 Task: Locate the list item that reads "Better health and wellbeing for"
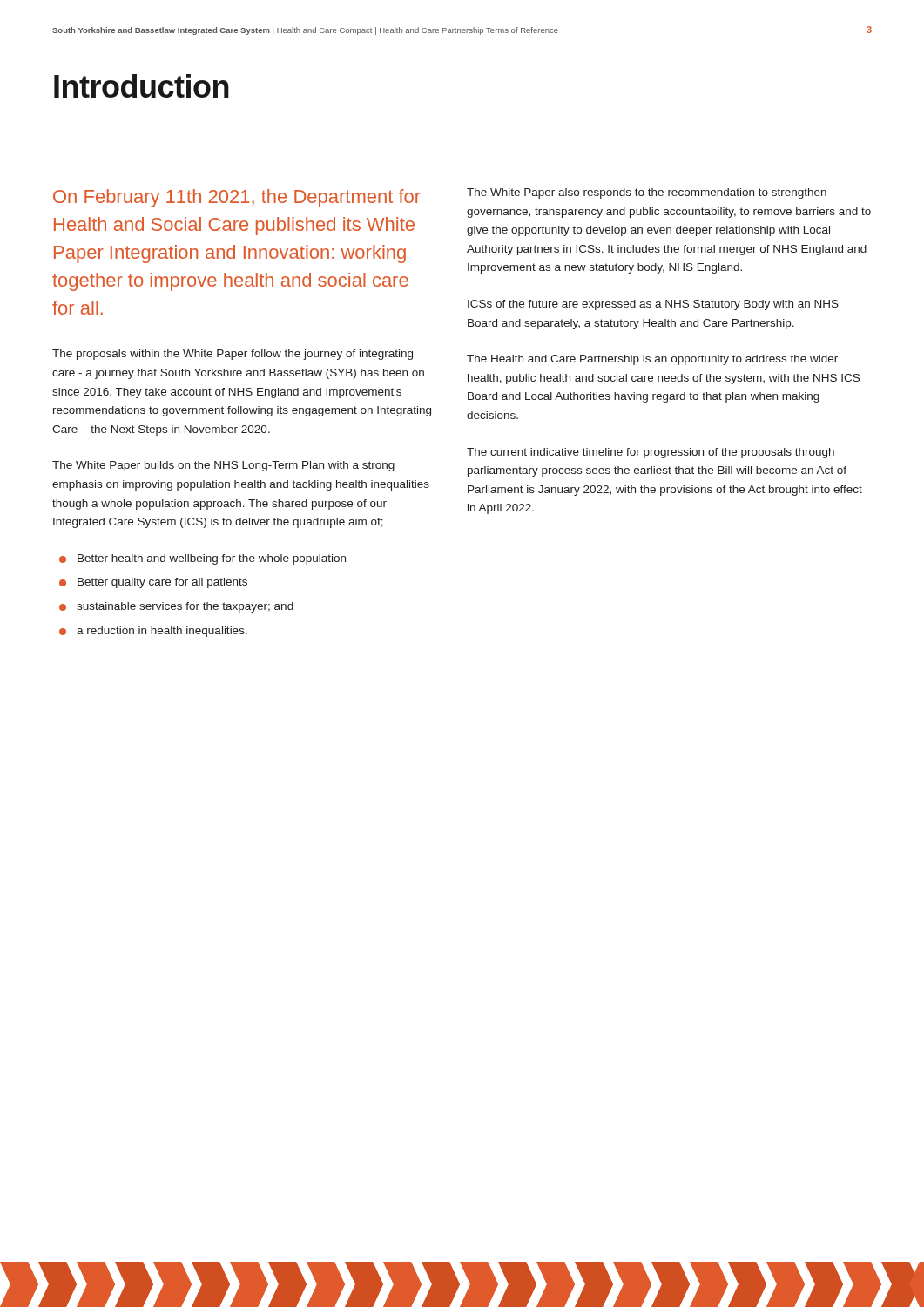point(212,558)
